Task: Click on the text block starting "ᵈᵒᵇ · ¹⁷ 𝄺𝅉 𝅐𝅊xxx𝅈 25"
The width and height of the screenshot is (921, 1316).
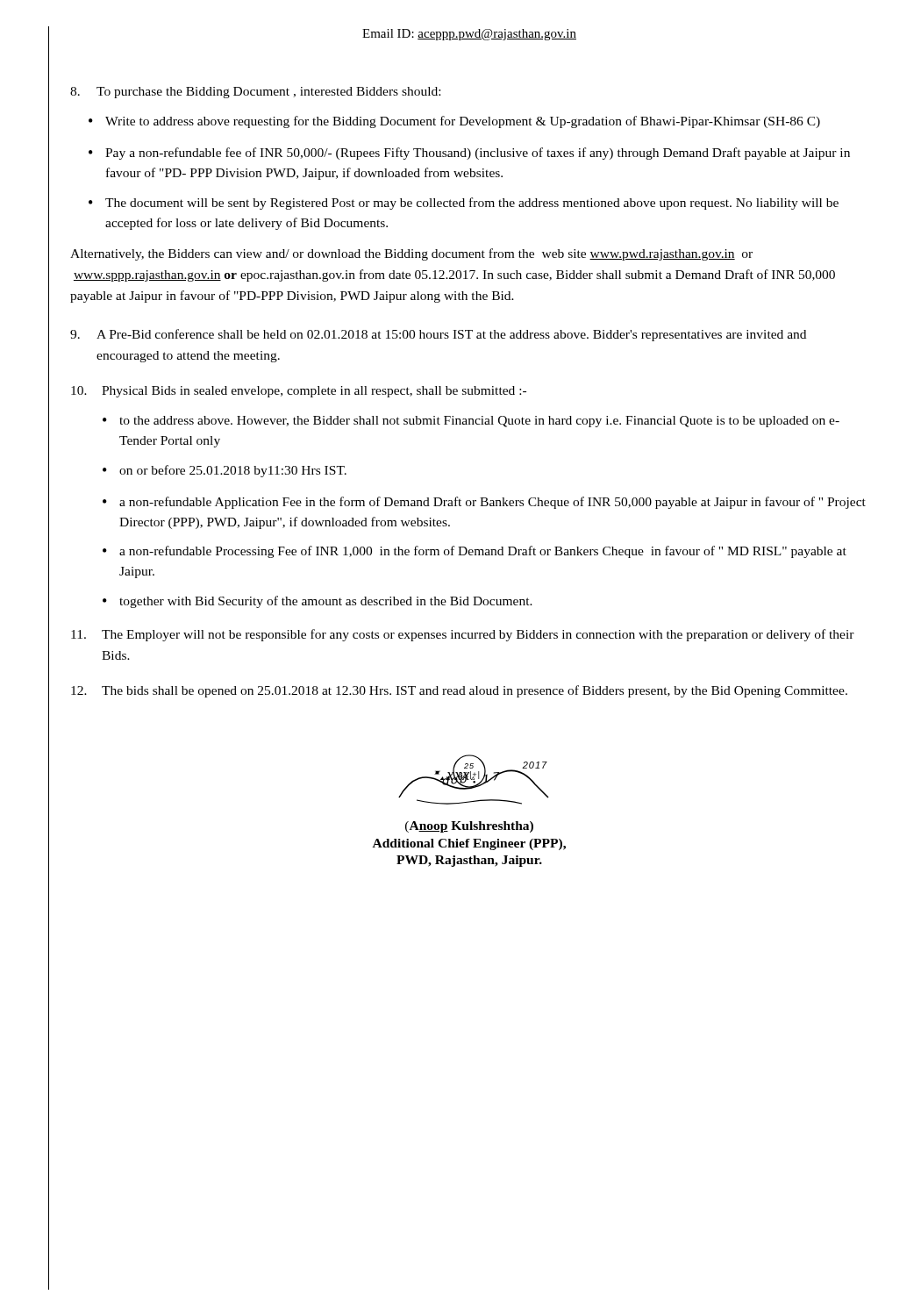Action: coord(469,808)
